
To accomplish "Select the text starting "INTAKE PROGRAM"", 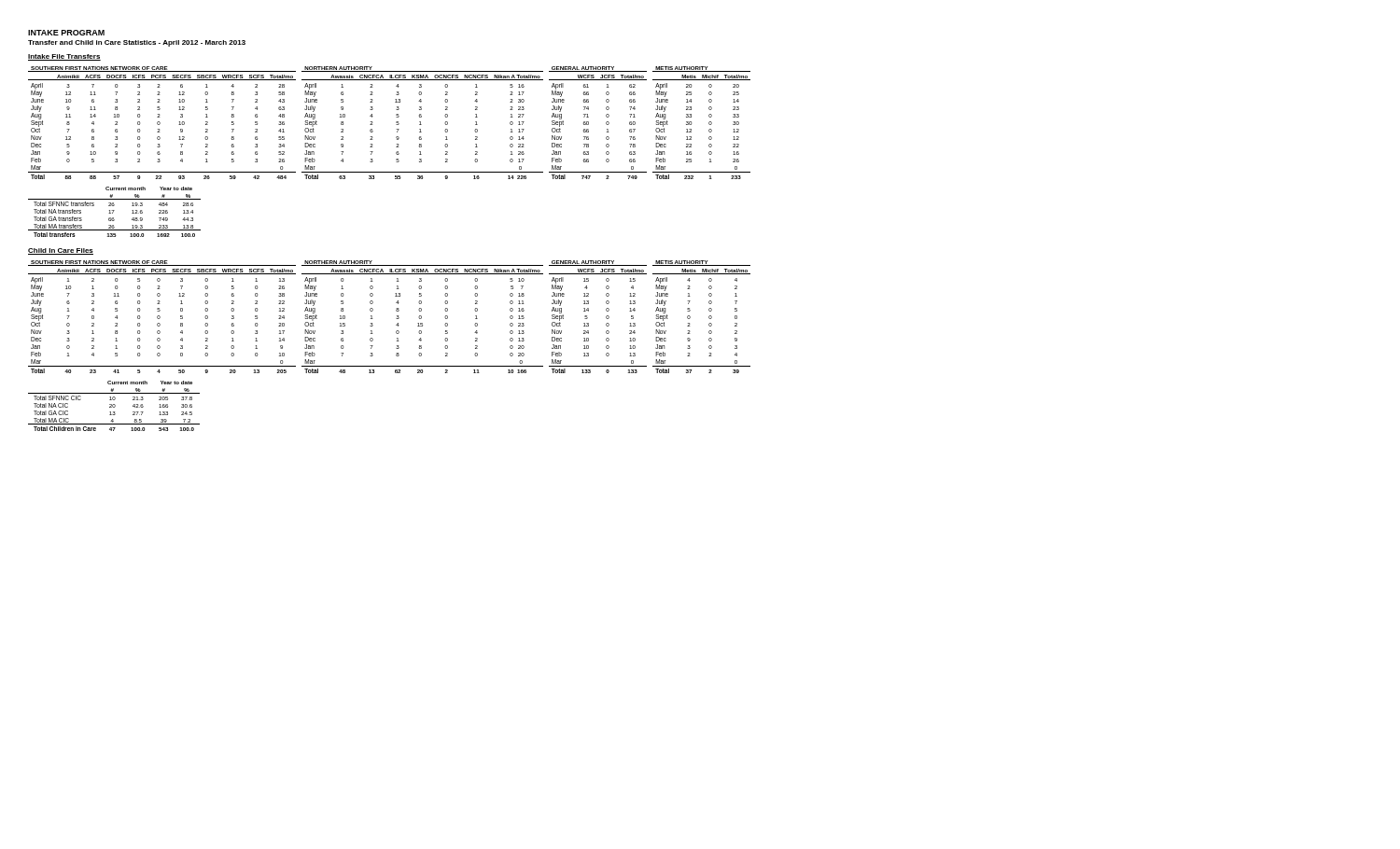I will pyautogui.click(x=66, y=33).
